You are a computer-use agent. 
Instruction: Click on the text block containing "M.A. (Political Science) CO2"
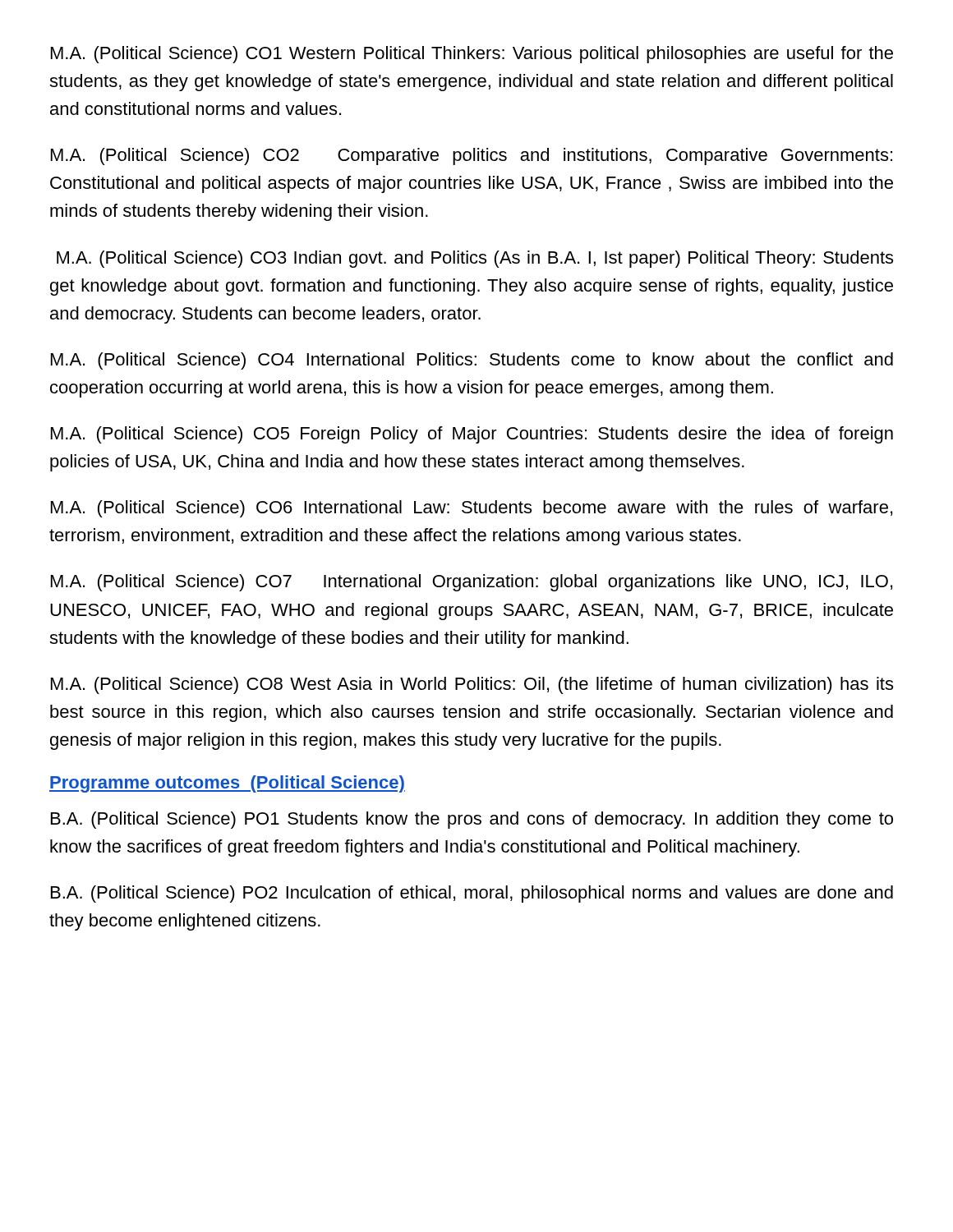pos(472,183)
